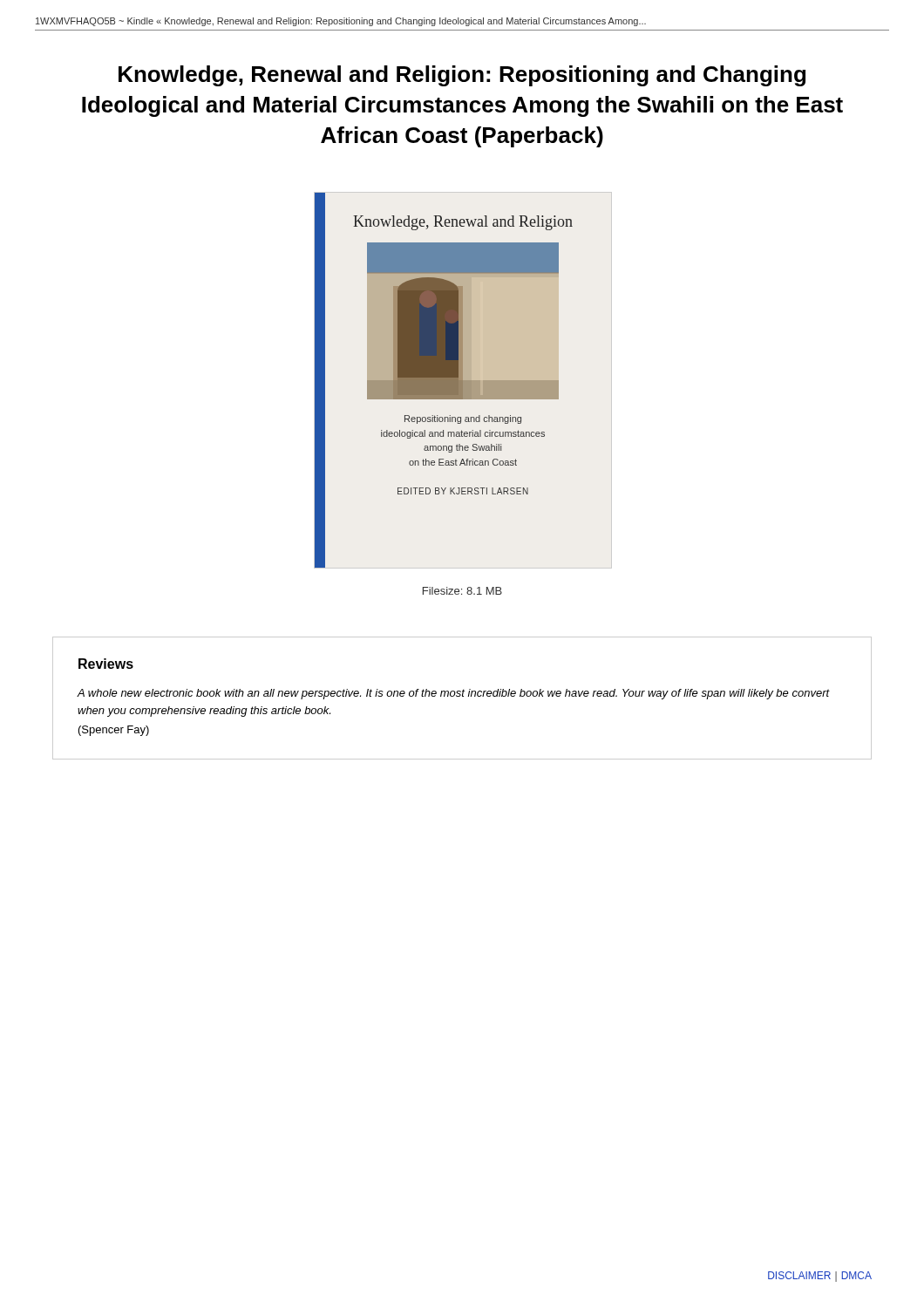The image size is (924, 1308).
Task: Click on the illustration
Action: (x=462, y=380)
